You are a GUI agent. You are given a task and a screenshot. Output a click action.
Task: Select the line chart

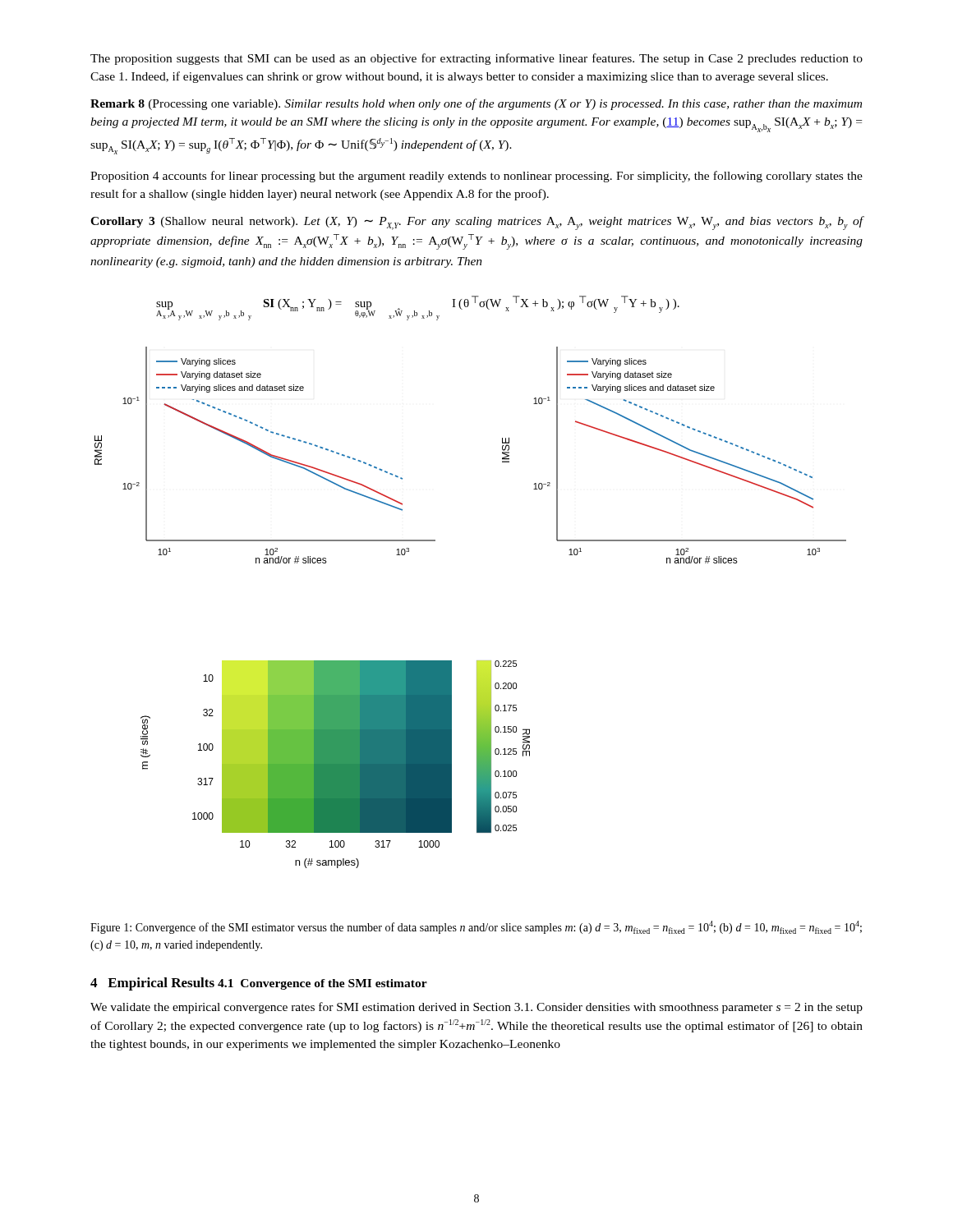click(x=476, y=487)
